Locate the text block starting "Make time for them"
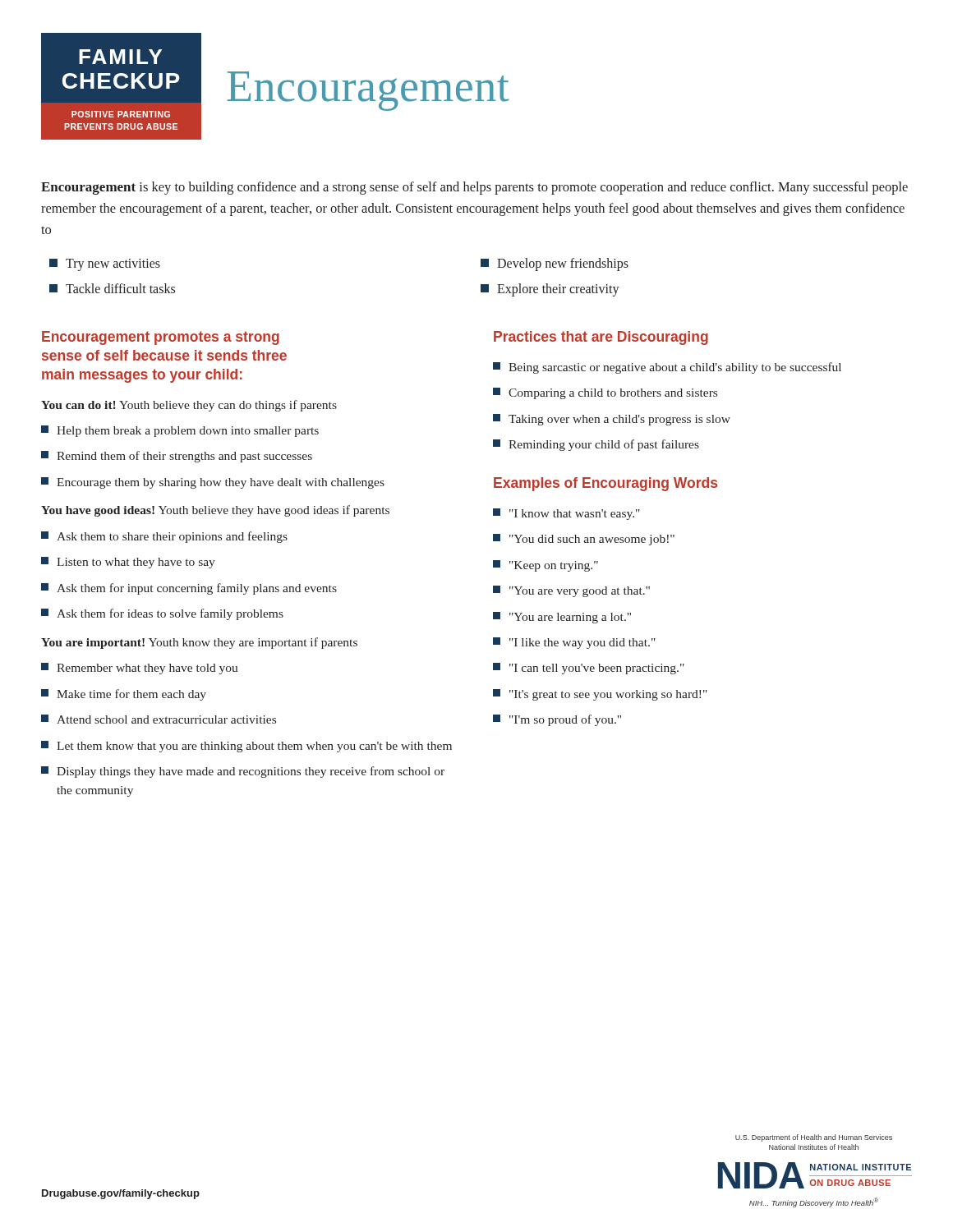 (x=124, y=694)
